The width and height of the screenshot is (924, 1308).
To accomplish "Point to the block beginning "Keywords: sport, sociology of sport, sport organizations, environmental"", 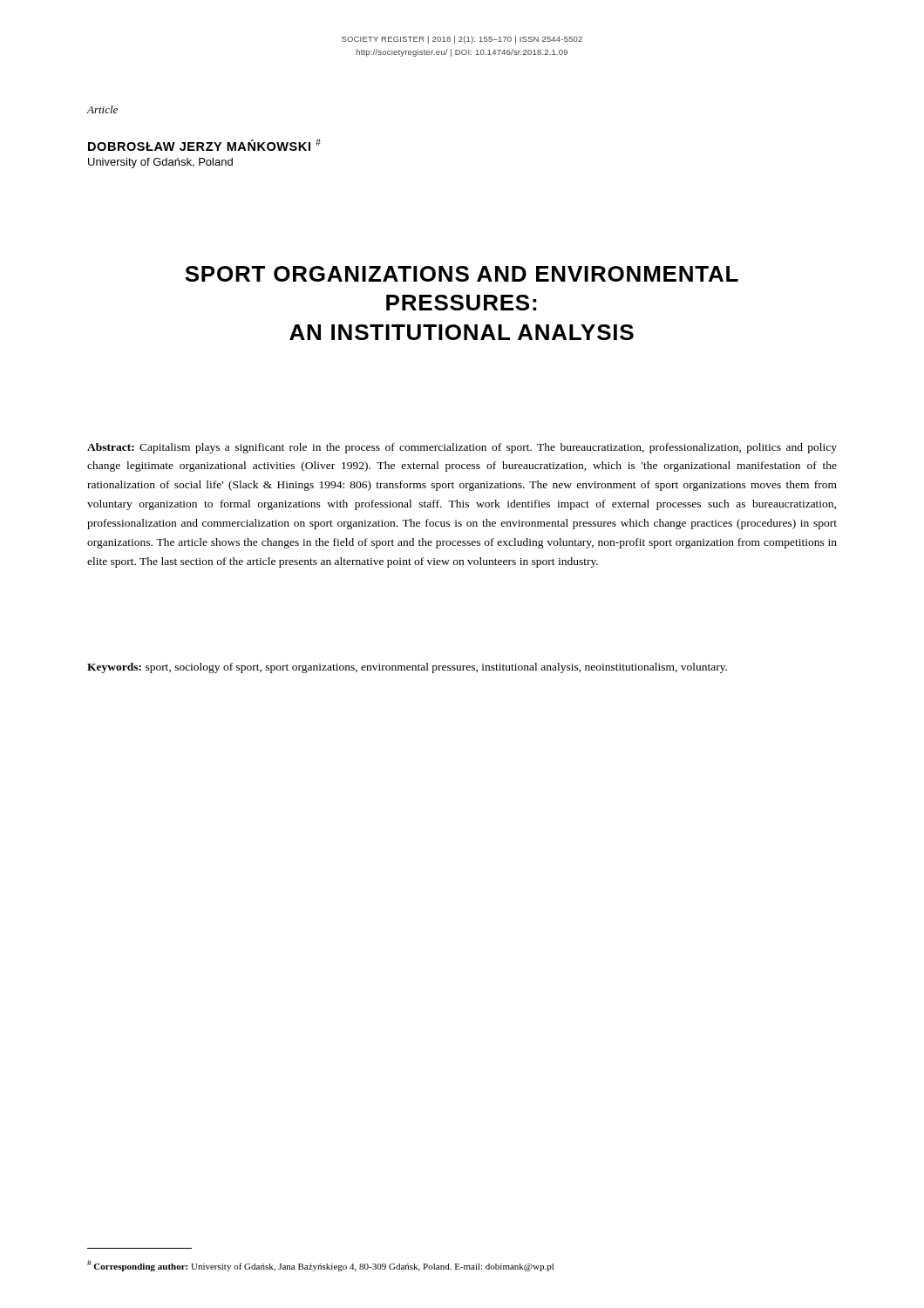I will 462,667.
